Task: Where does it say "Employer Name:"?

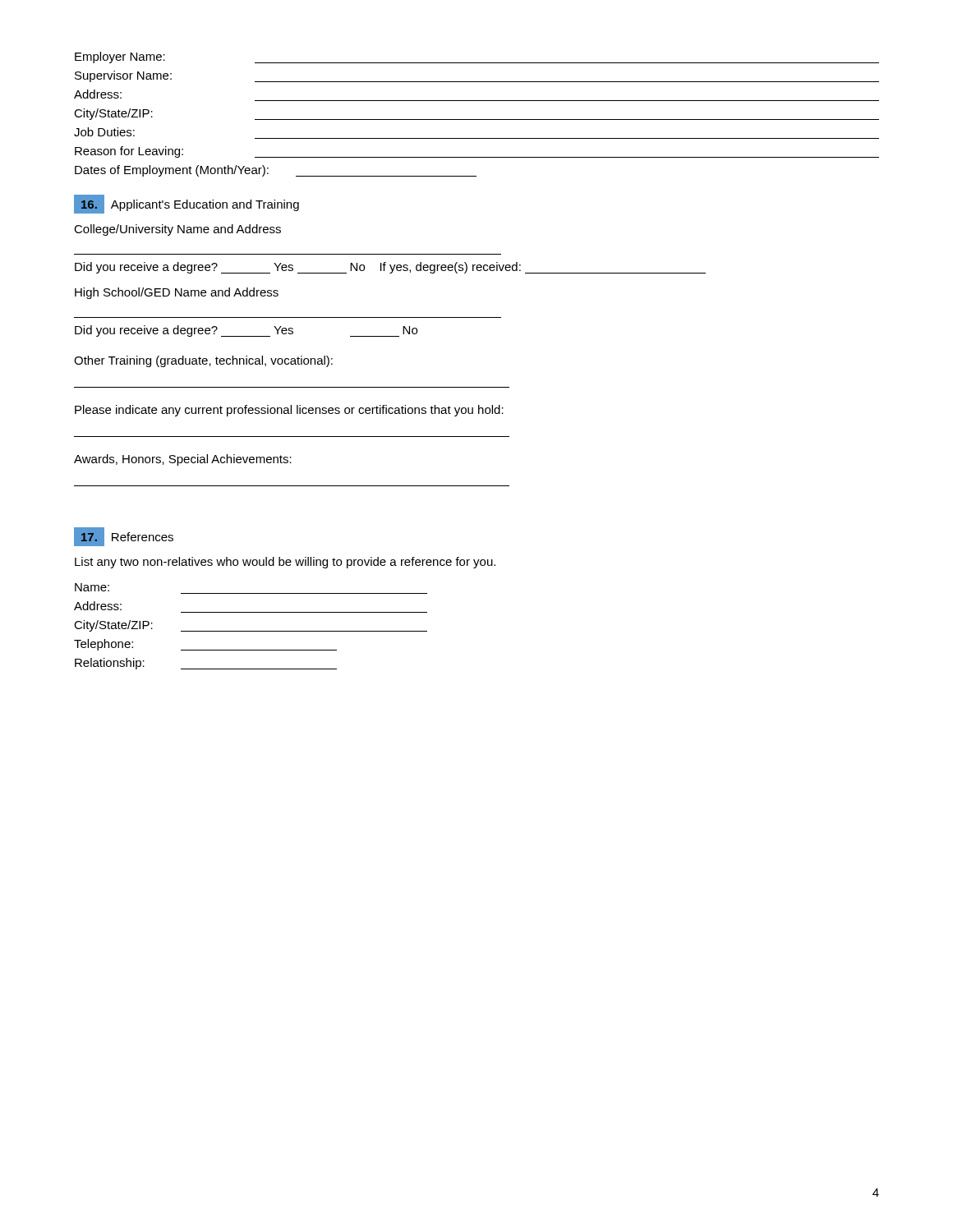Action: [x=476, y=56]
